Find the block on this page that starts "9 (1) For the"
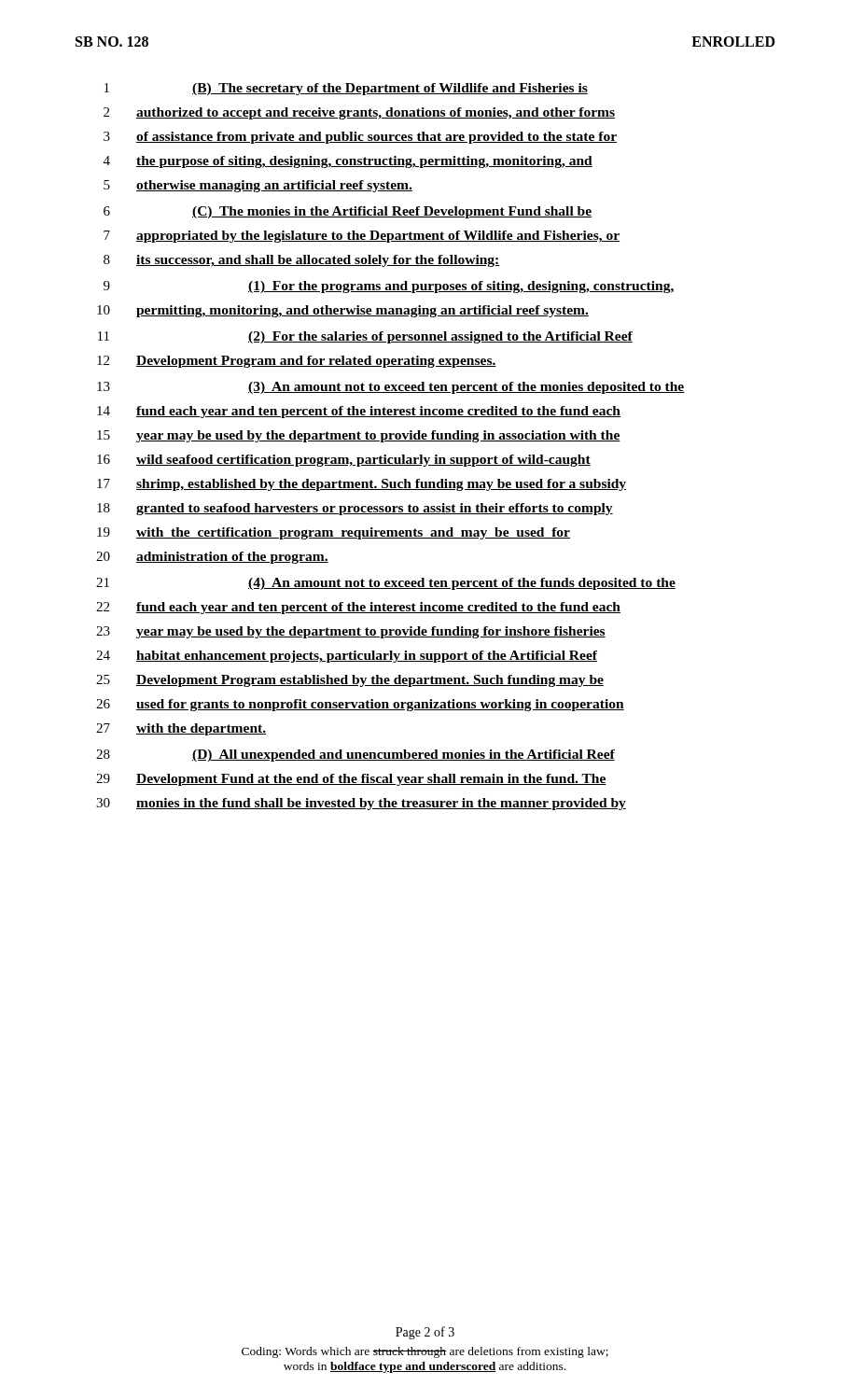The height and width of the screenshot is (1400, 850). pos(425,286)
